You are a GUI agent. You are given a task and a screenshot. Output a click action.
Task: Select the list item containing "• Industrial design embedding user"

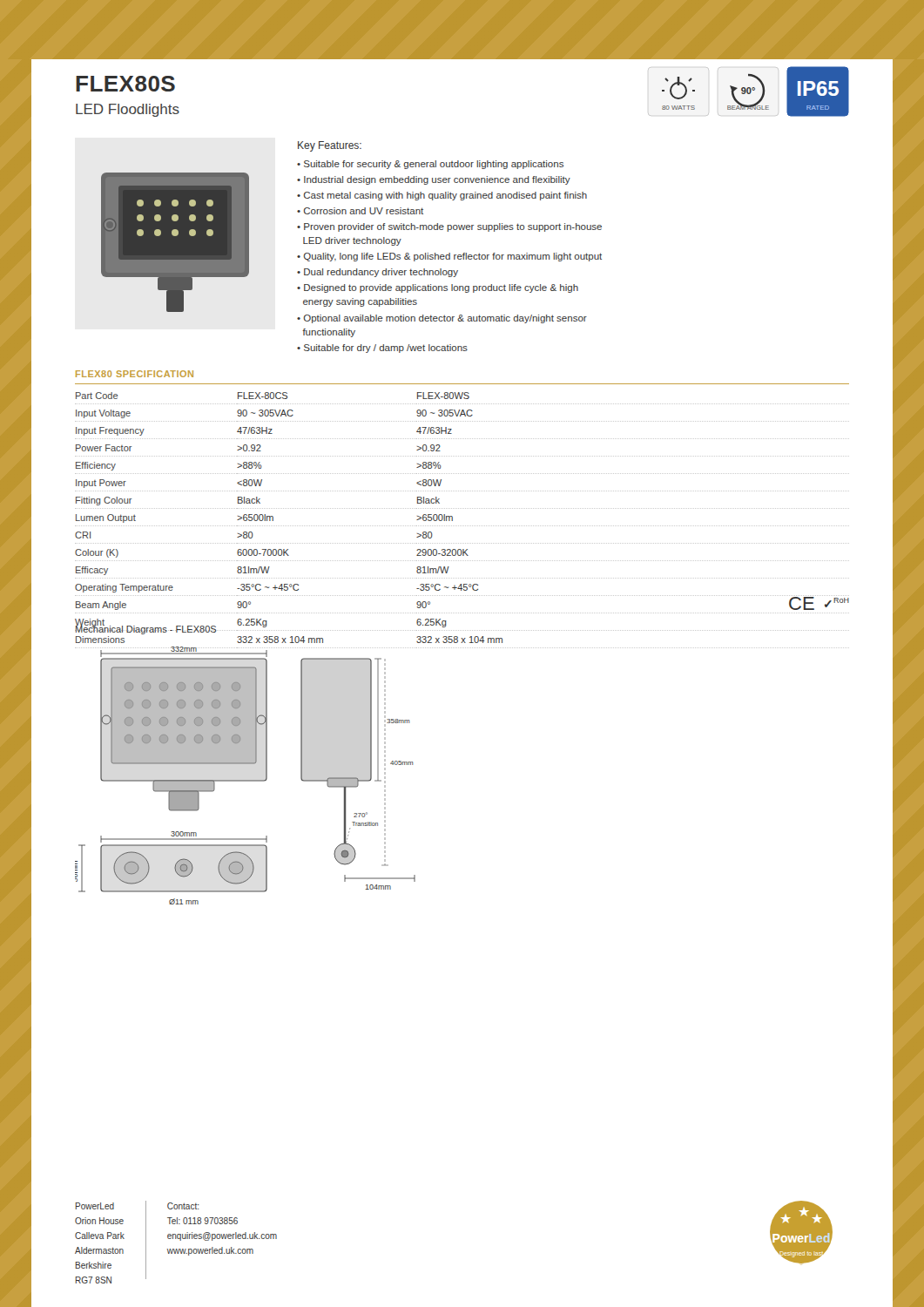433,179
